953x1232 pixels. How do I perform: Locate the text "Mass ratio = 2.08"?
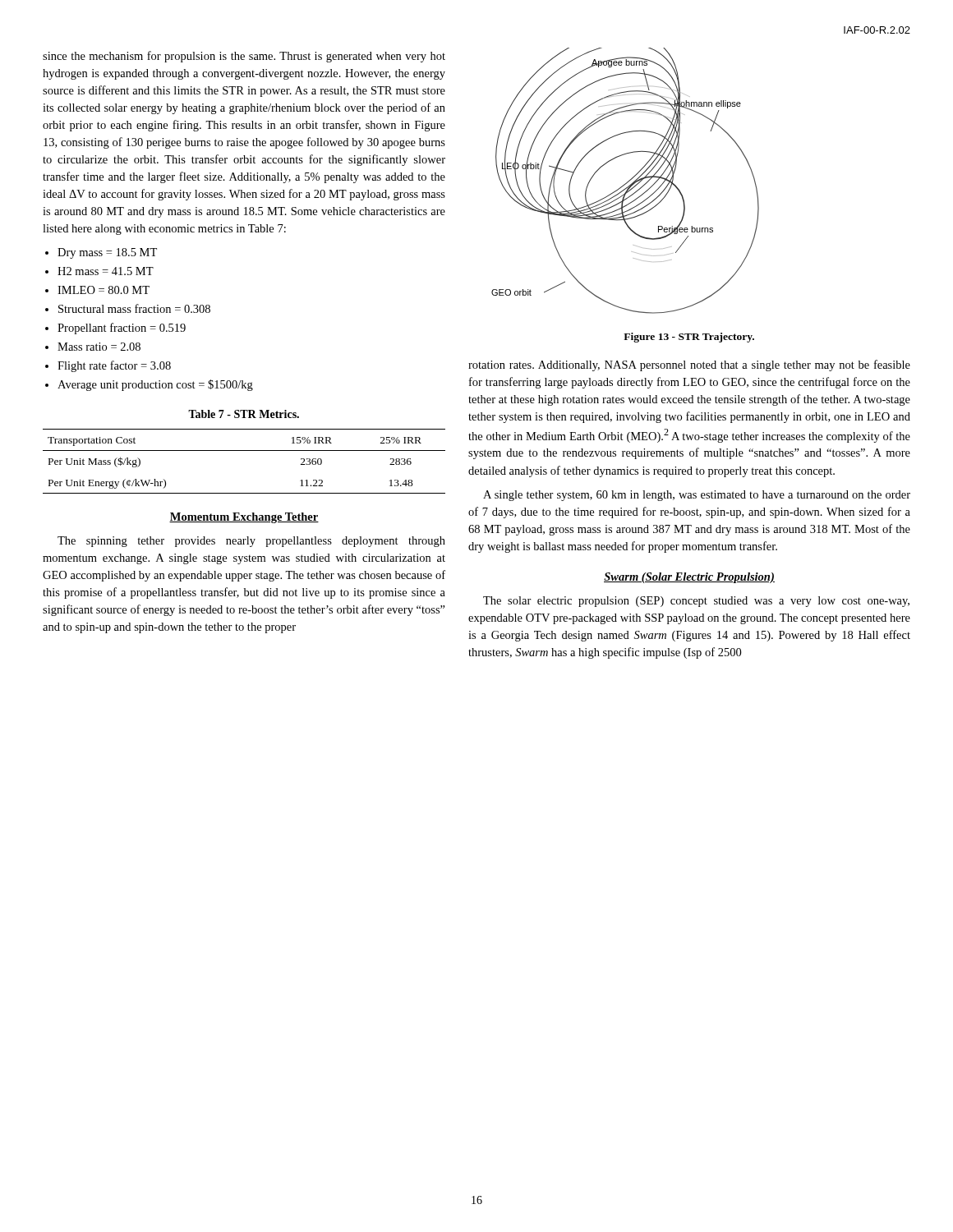[93, 347]
